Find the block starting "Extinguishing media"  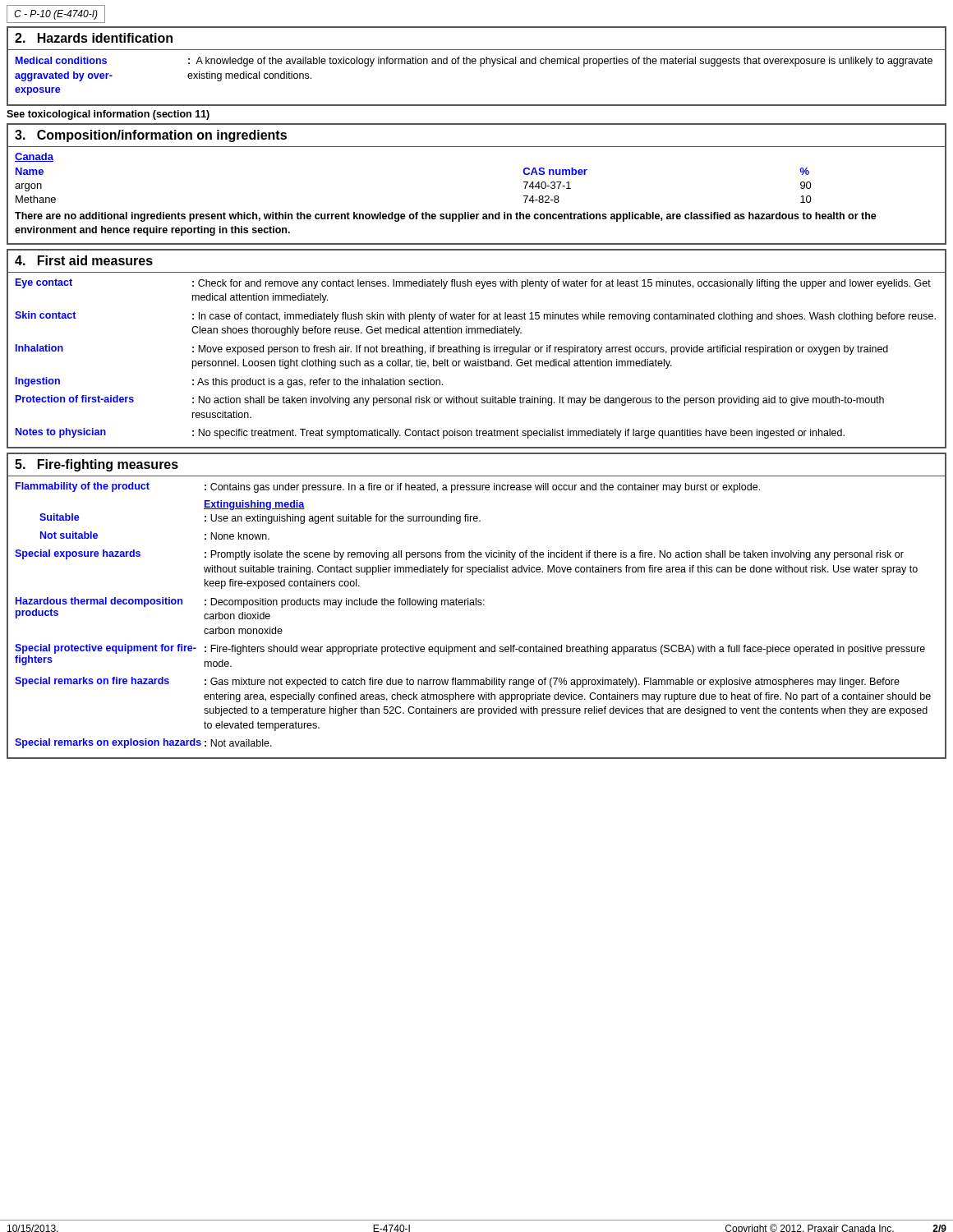254,505
